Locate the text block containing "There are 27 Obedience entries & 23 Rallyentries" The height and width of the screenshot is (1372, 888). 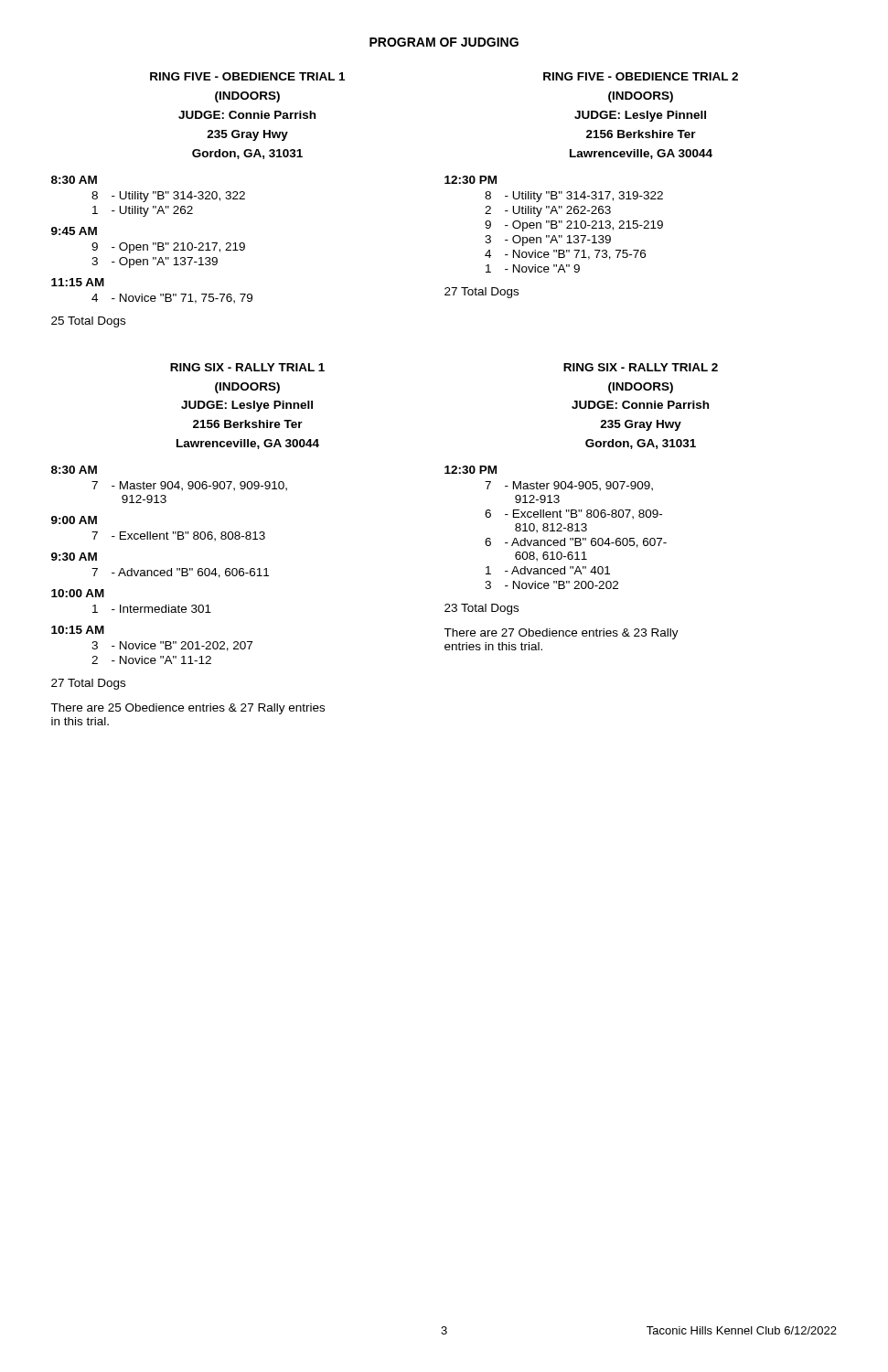coord(561,639)
